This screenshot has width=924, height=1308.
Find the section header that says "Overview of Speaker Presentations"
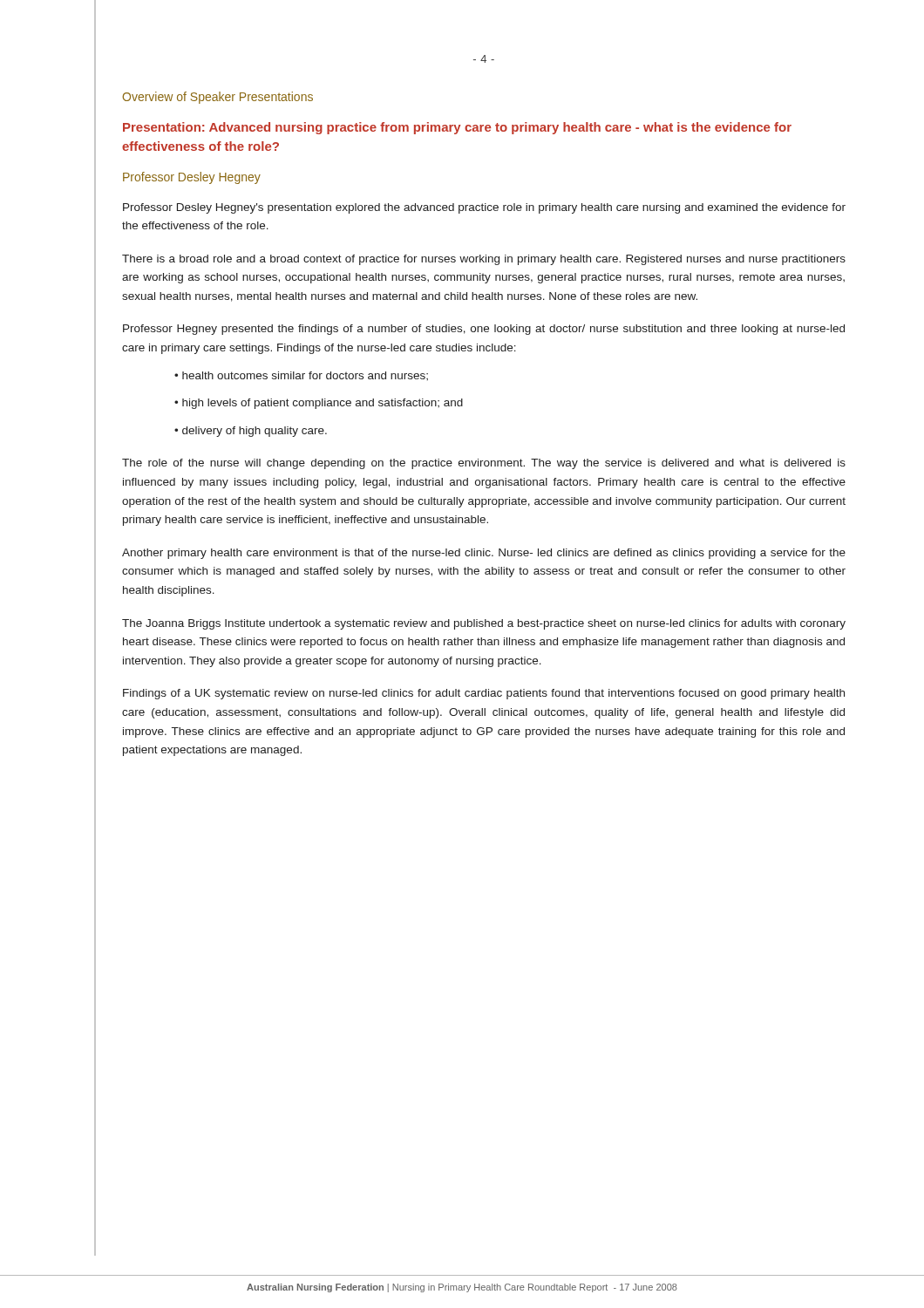click(218, 97)
